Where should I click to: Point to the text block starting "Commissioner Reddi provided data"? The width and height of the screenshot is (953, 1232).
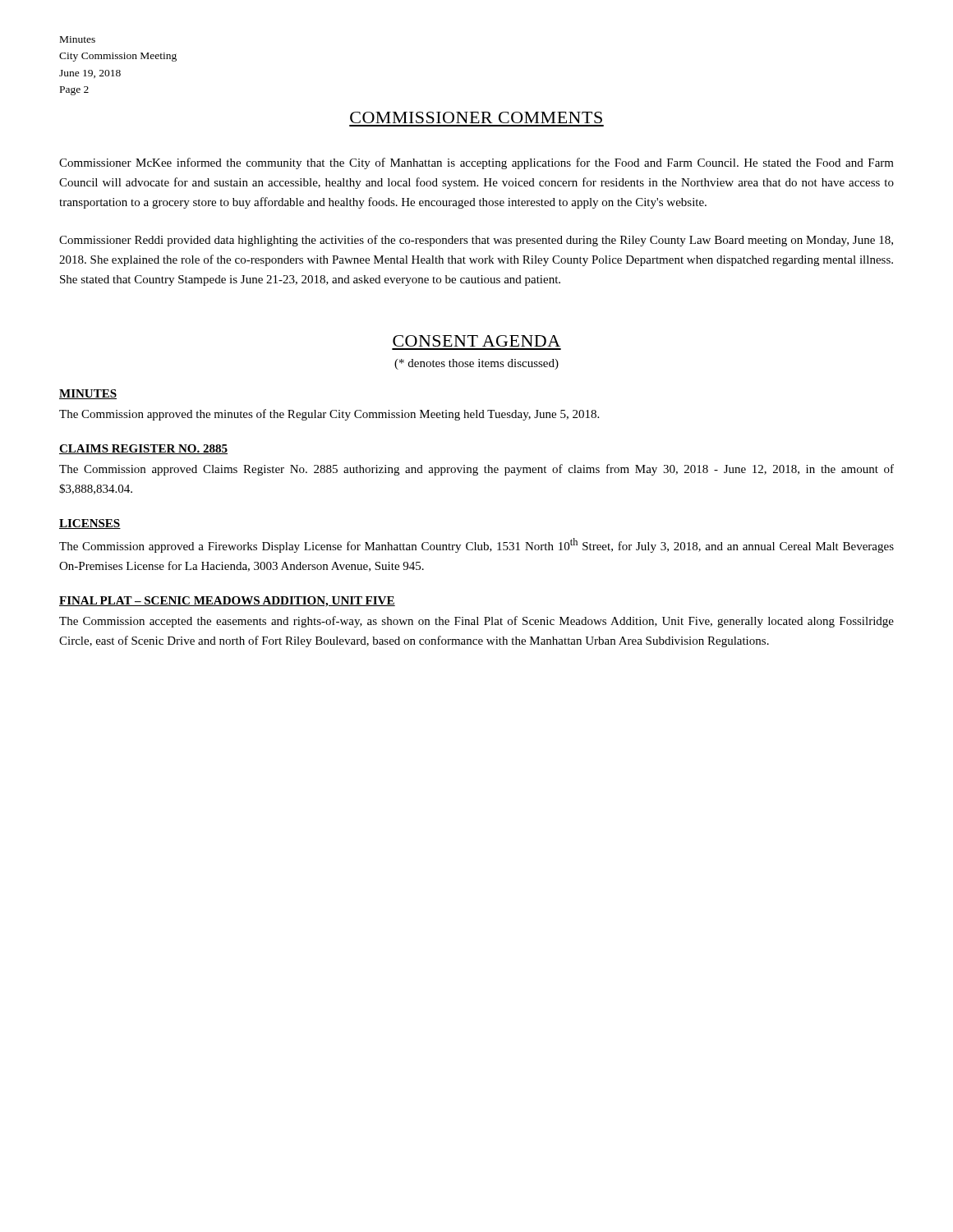click(476, 260)
